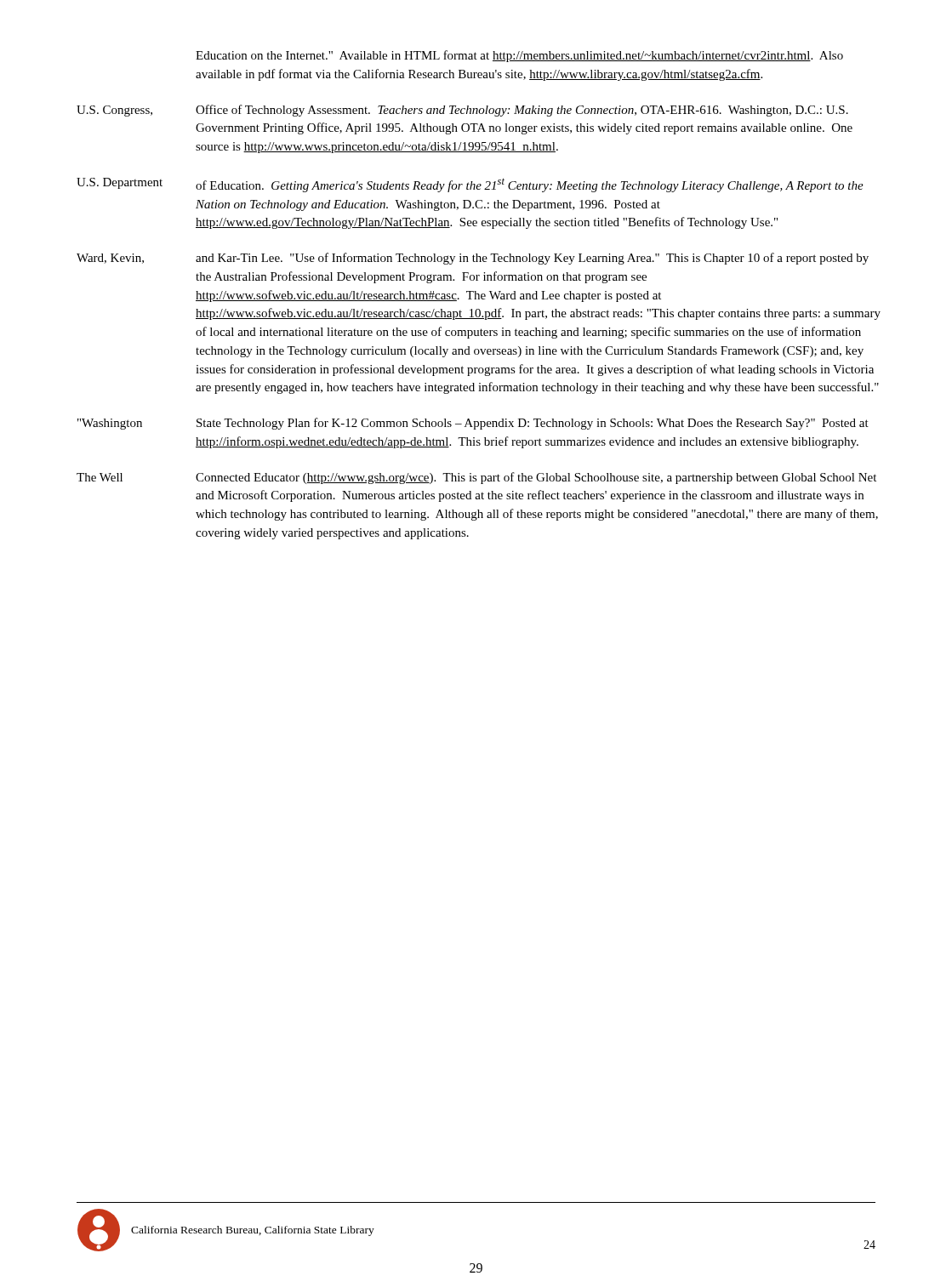Navigate to the element starting "U.S. Congress, Office of Technology Assessment. Teachers"
Image resolution: width=952 pixels, height=1276 pixels.
pyautogui.click(x=480, y=129)
